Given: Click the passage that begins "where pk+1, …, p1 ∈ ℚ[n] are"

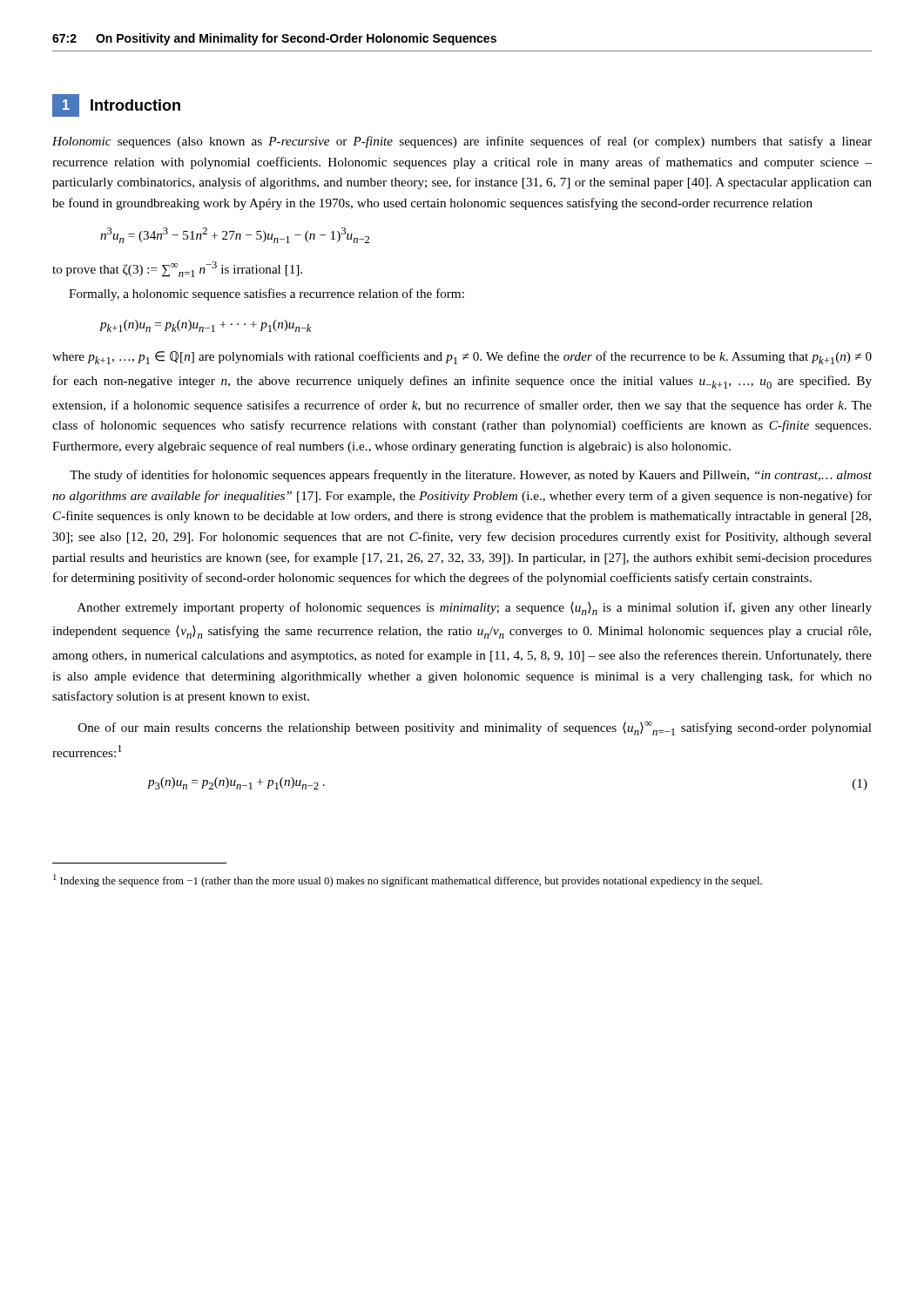Looking at the screenshot, I should coord(462,401).
